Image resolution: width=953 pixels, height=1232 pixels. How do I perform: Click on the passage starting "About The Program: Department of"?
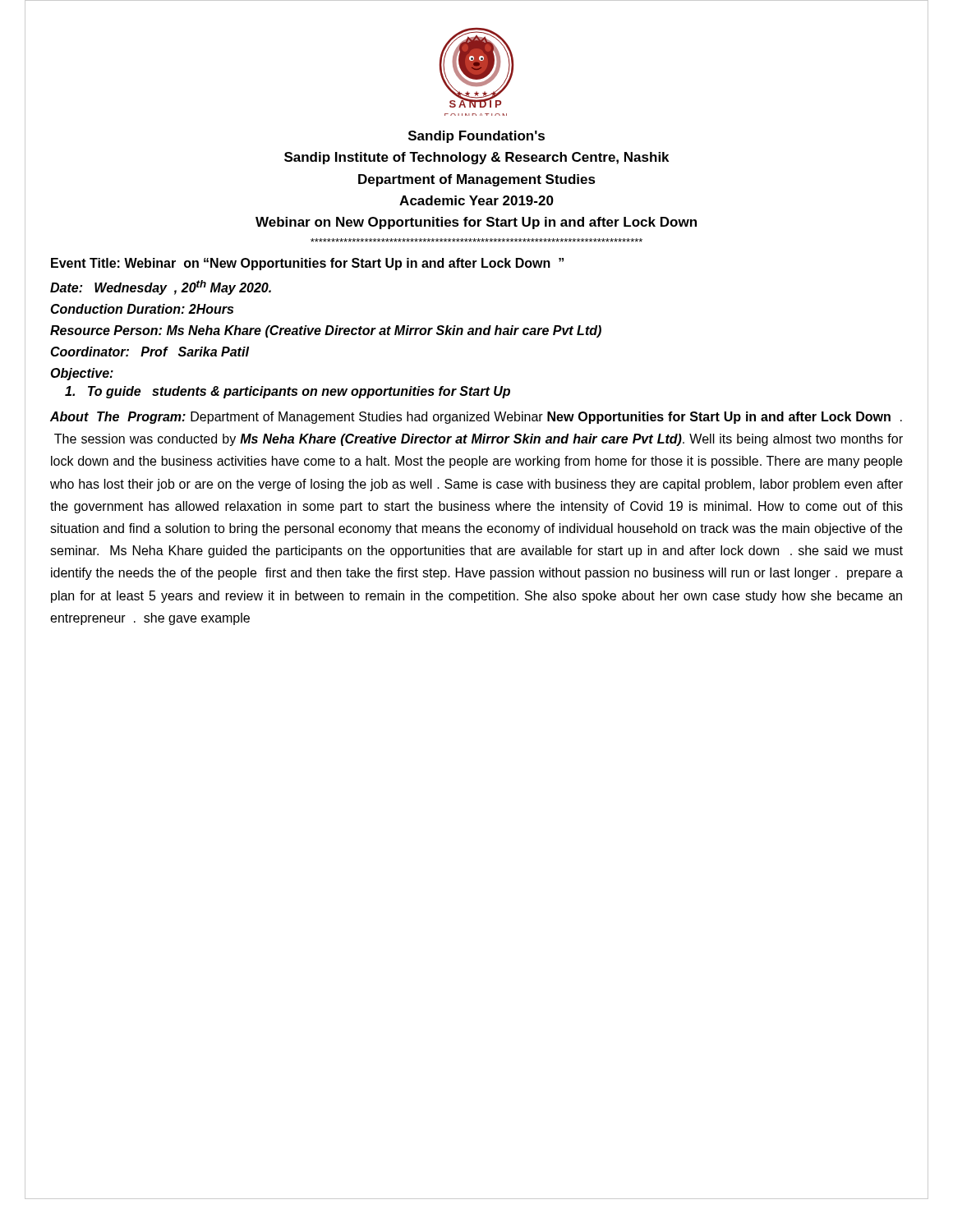point(476,517)
